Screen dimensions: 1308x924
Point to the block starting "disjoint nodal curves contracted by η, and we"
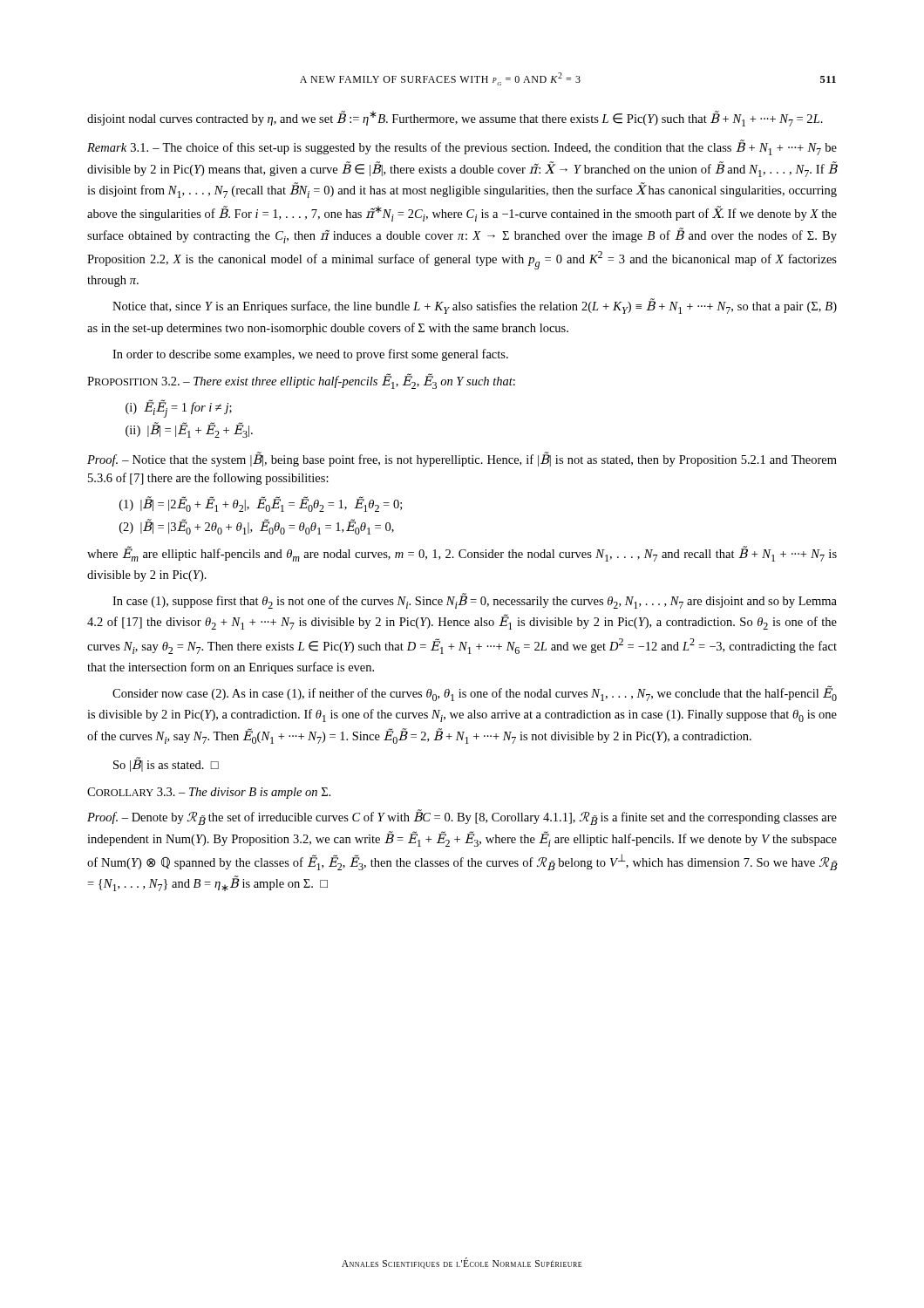tap(455, 118)
